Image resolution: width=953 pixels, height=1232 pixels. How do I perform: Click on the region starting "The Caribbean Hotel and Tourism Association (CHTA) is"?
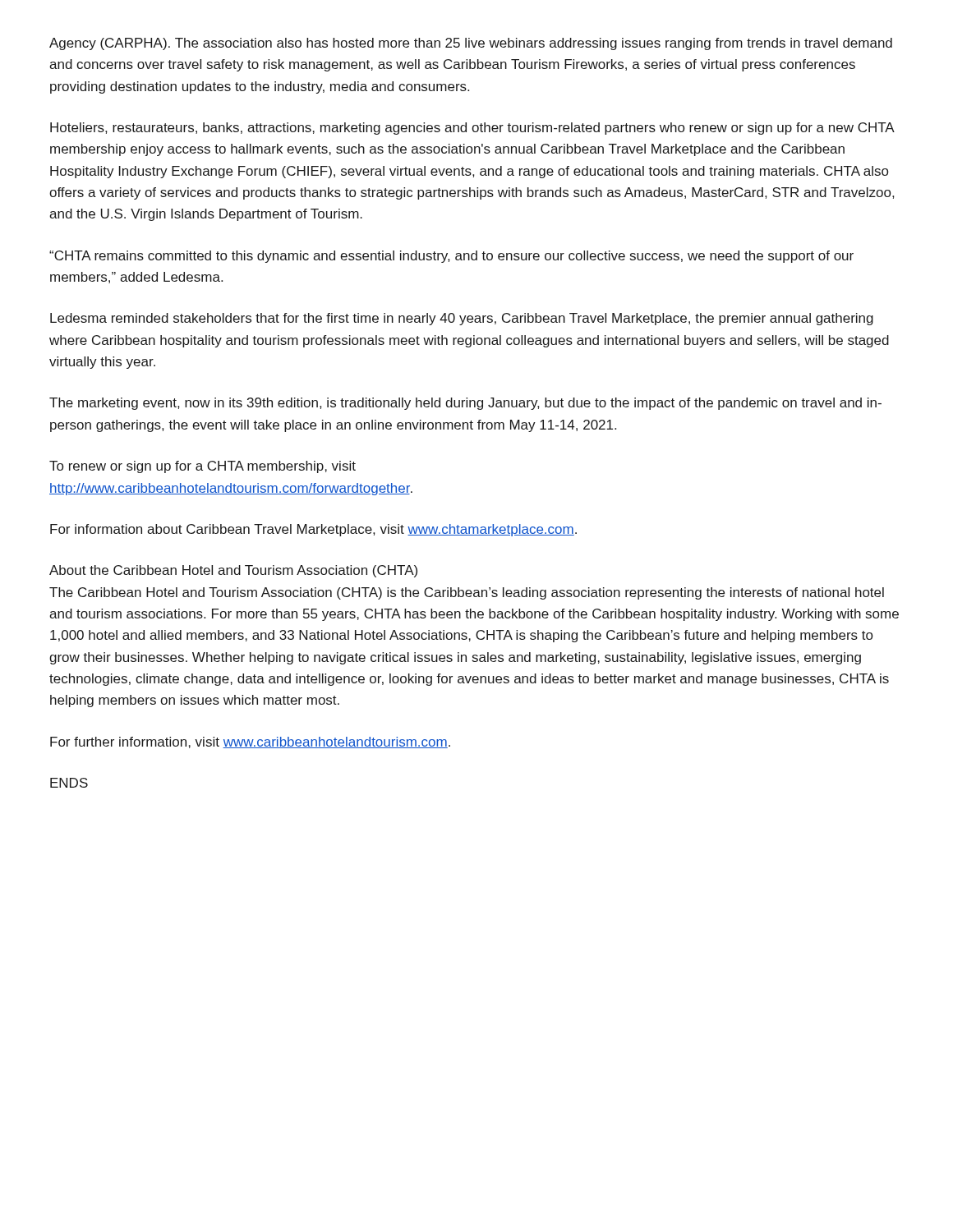474,646
